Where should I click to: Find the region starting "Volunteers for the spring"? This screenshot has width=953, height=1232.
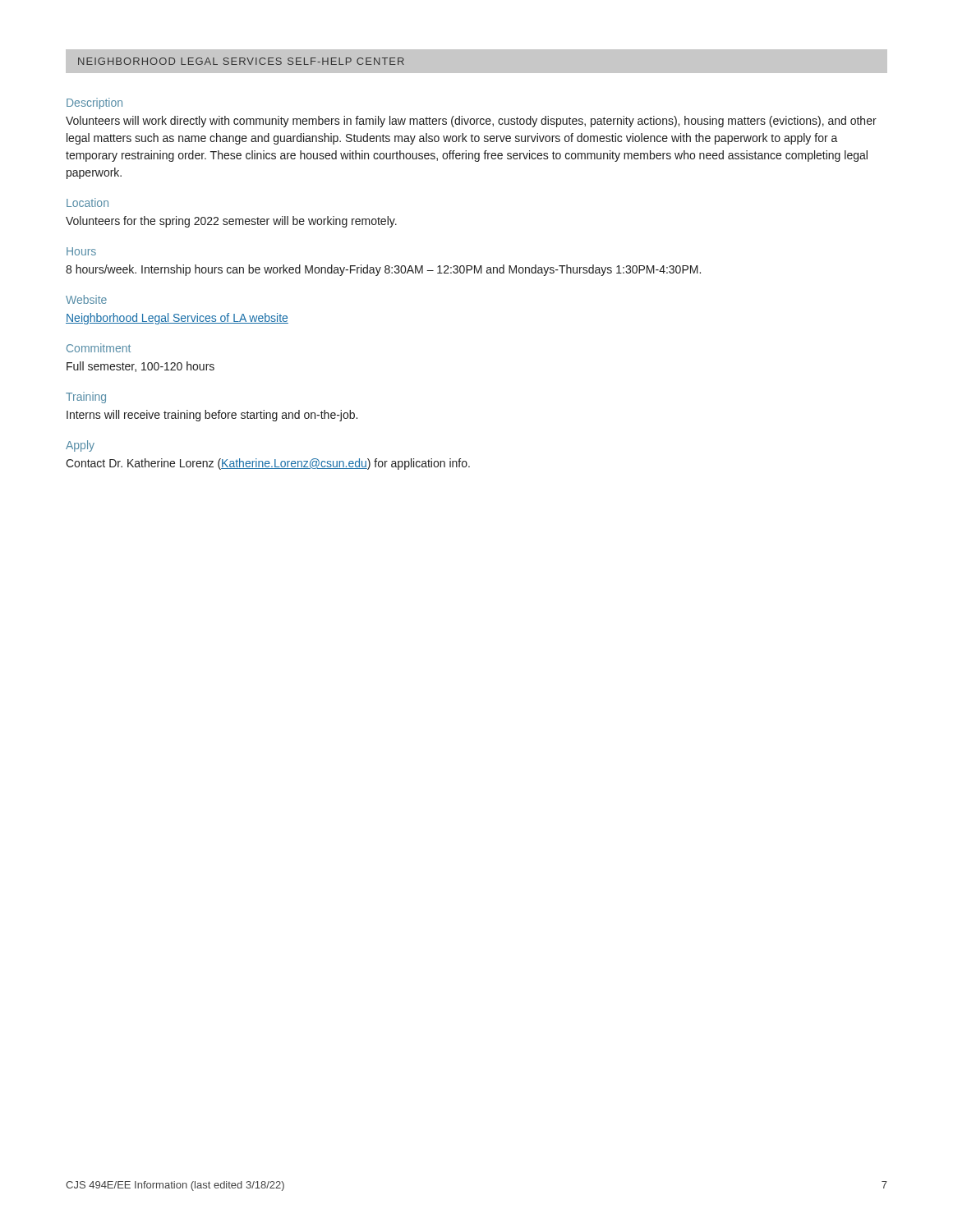click(x=231, y=222)
